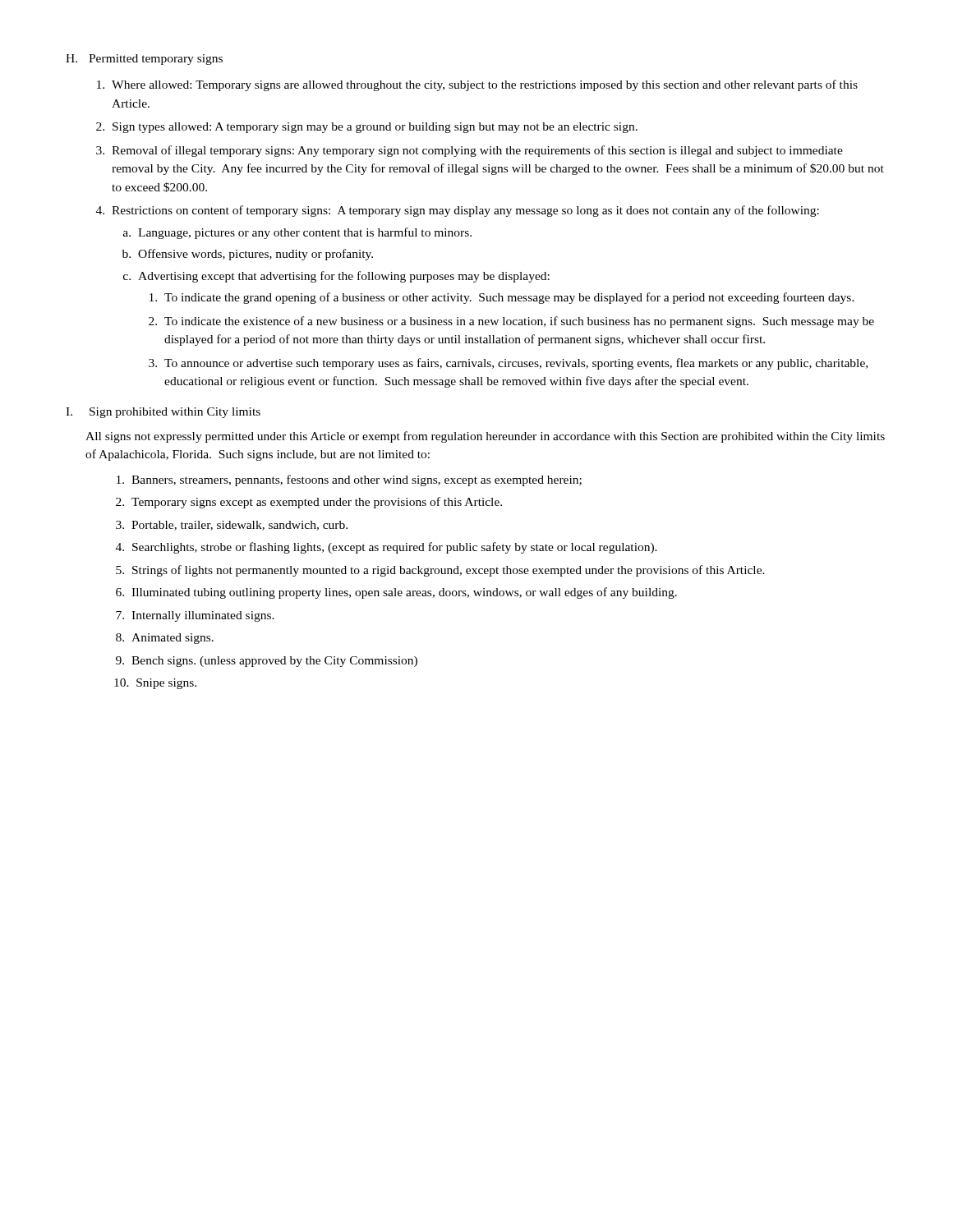
Task: Find the block starting "Internally illuminated signs."
Action: point(203,615)
